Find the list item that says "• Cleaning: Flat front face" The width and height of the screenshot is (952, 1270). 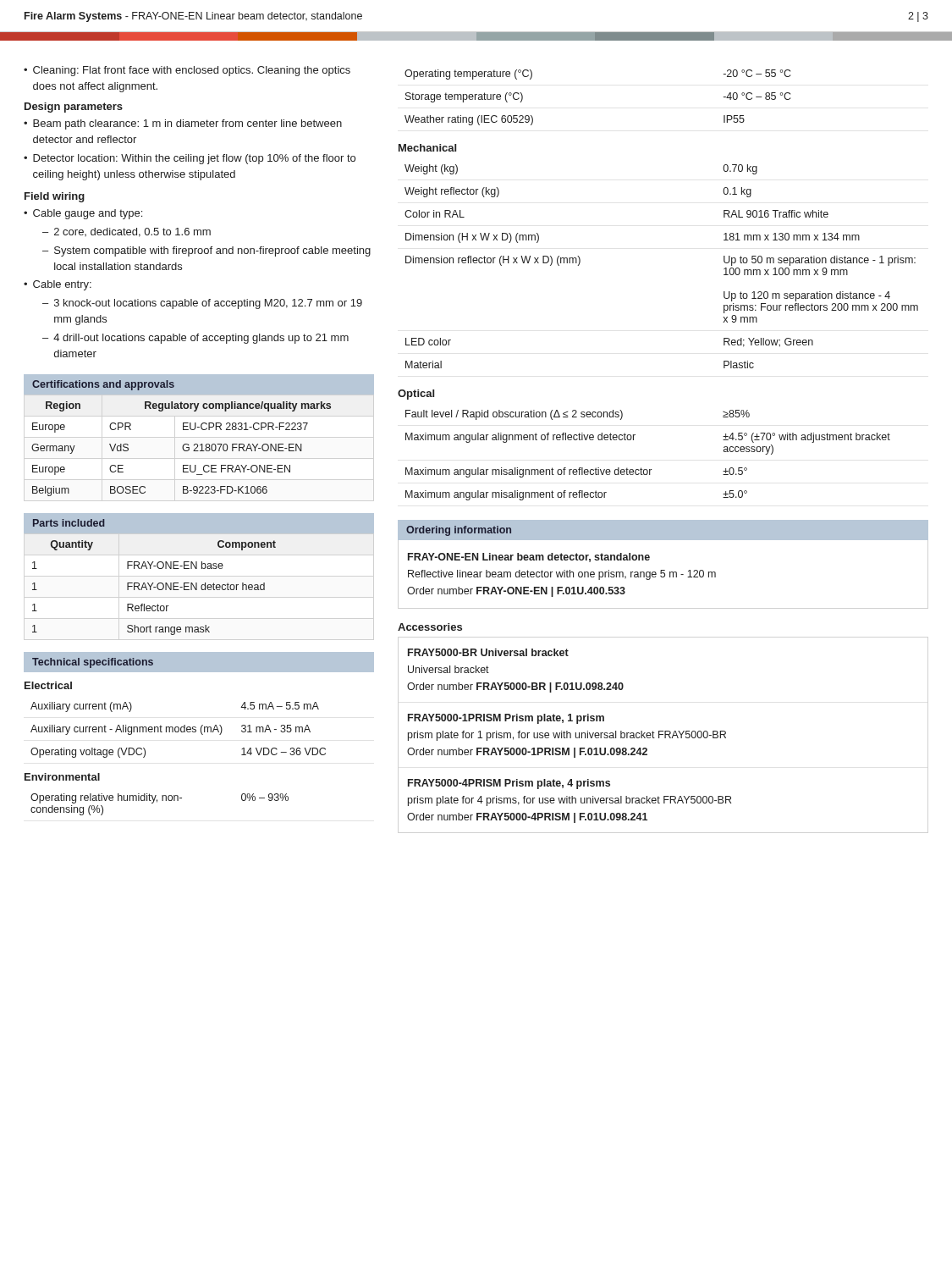(199, 79)
